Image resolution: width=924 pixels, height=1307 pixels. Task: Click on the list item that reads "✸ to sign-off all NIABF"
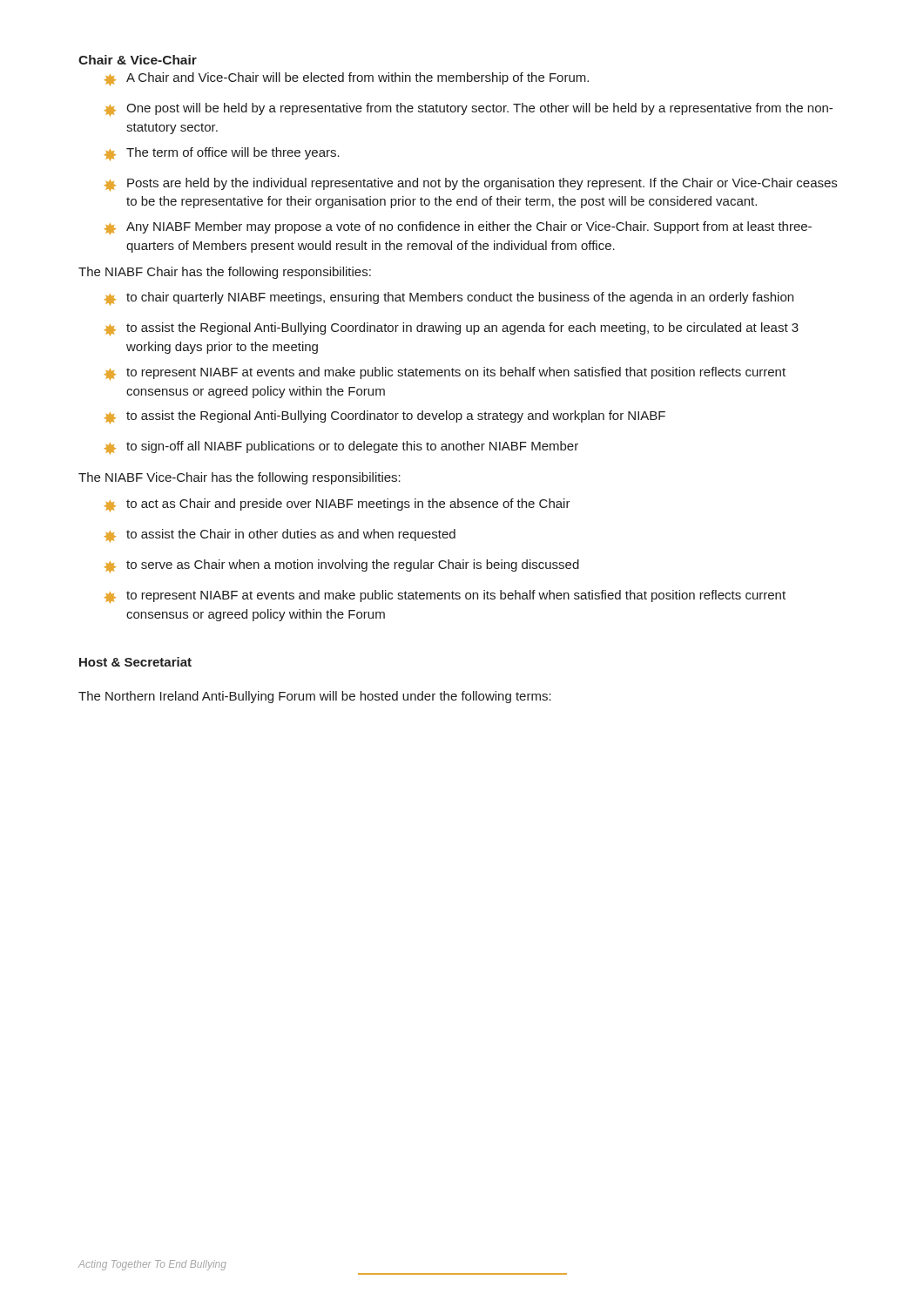tap(474, 449)
